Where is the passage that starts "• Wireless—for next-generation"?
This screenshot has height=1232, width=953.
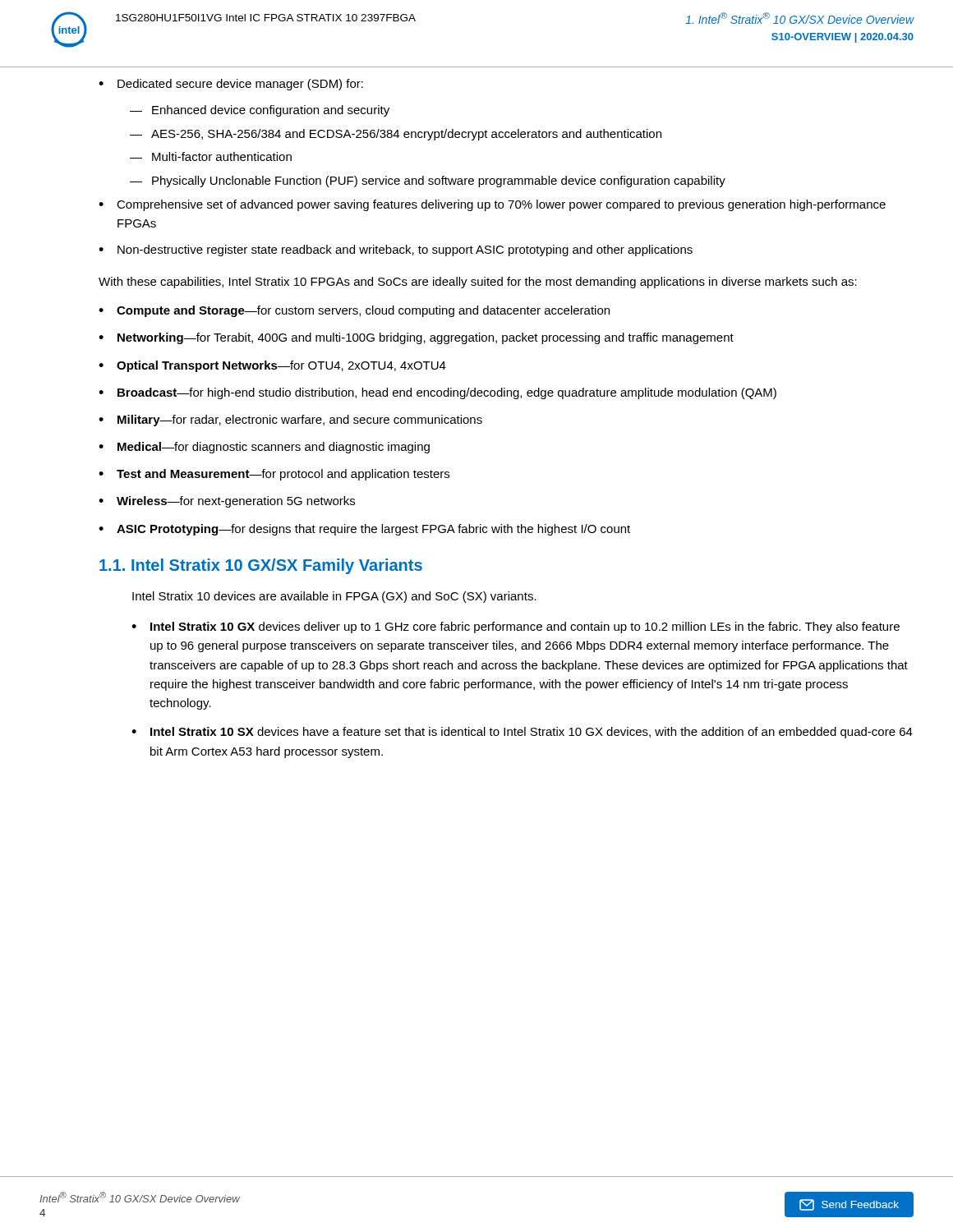pyautogui.click(x=227, y=502)
